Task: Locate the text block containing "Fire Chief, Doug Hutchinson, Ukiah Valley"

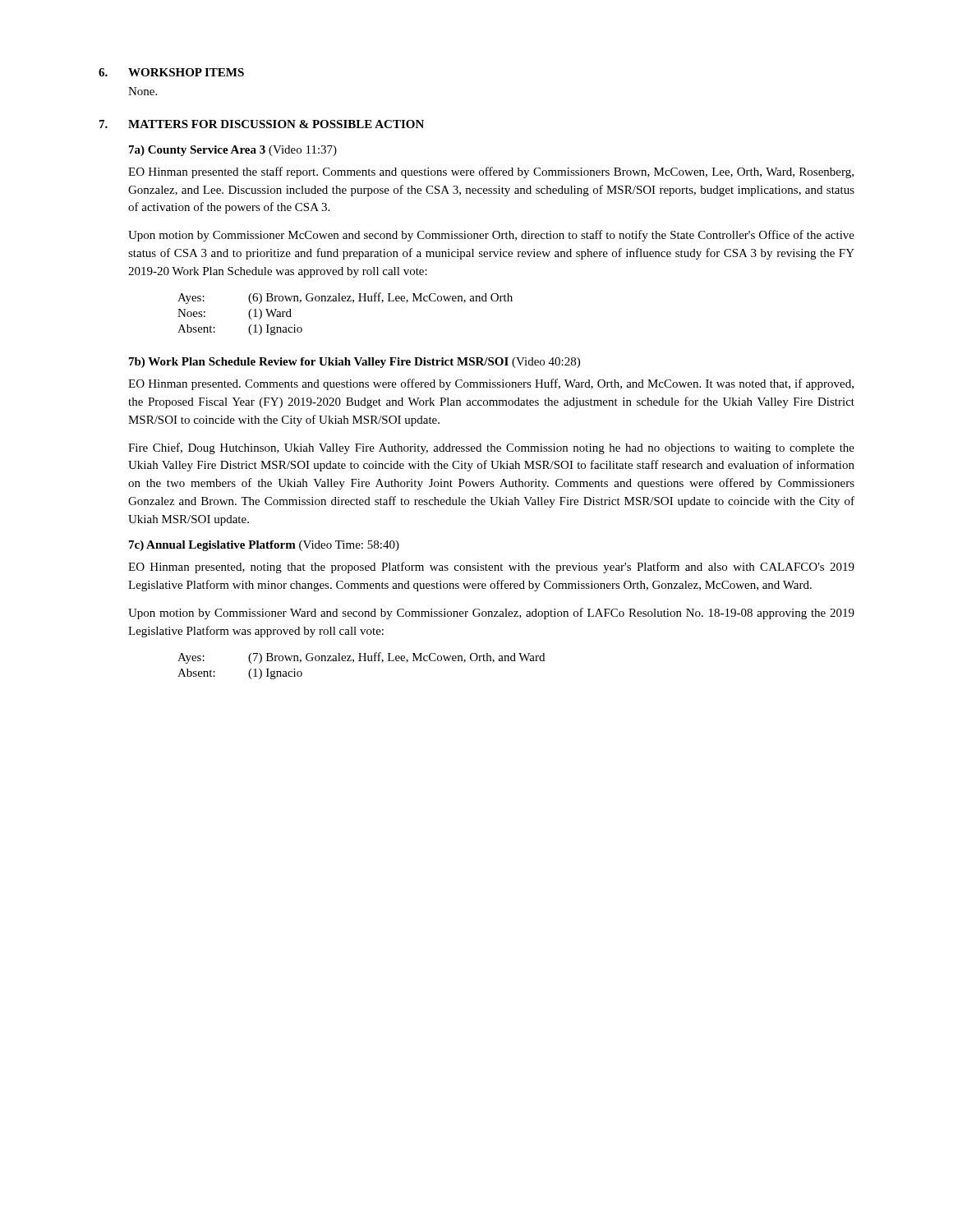Action: tap(491, 484)
